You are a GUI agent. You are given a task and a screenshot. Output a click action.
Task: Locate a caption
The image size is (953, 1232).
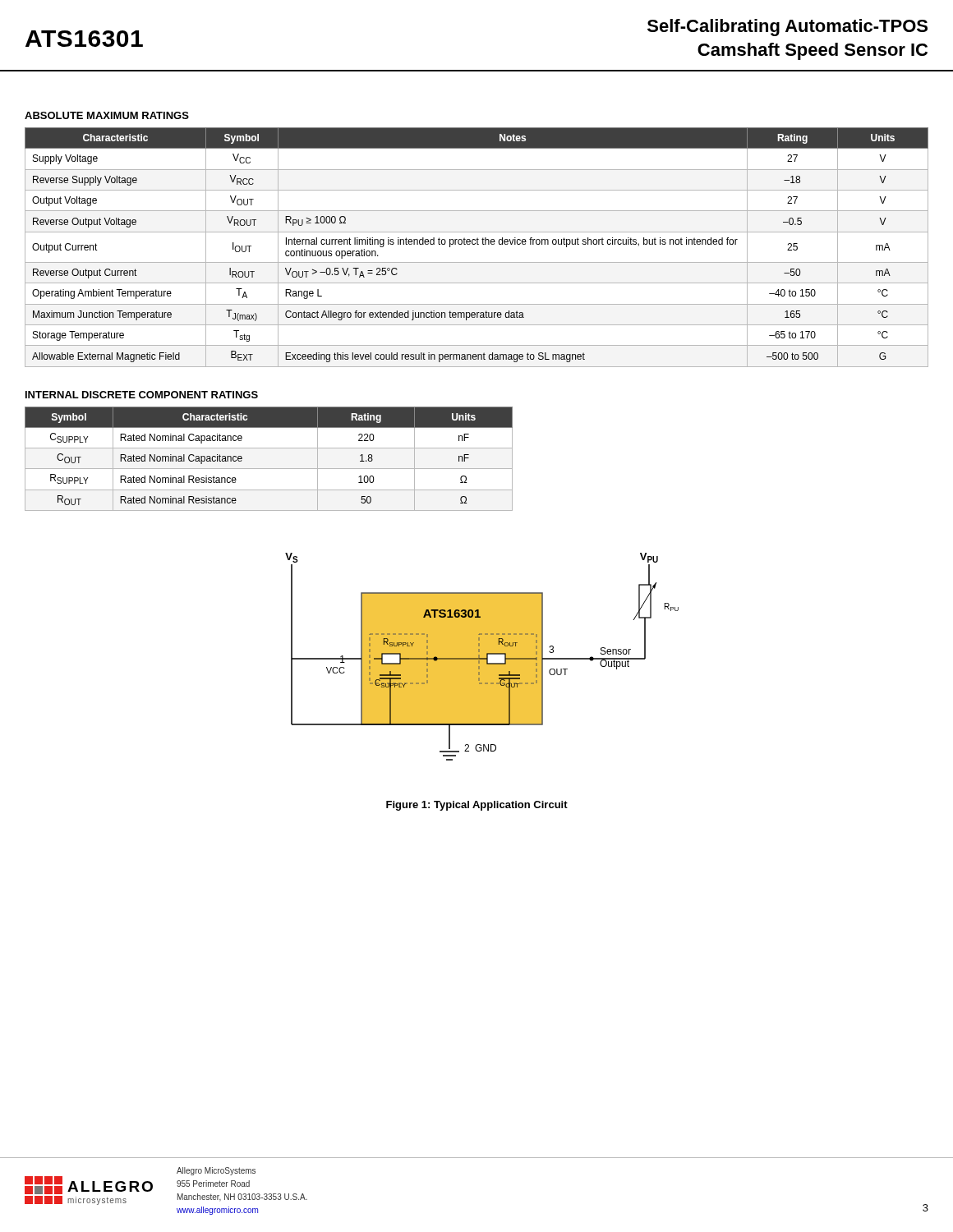(x=476, y=805)
